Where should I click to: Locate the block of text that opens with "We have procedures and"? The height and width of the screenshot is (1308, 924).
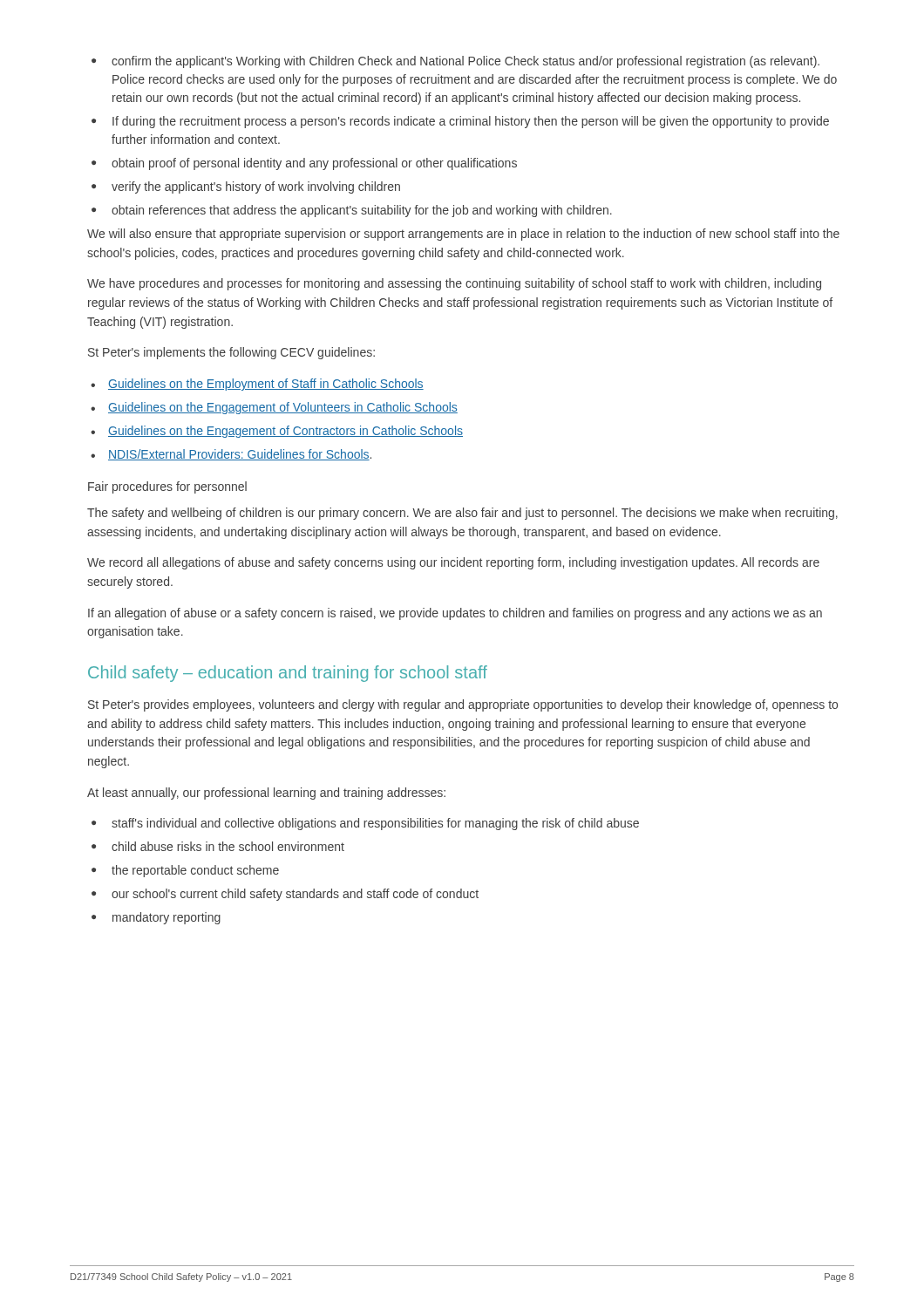point(471,303)
